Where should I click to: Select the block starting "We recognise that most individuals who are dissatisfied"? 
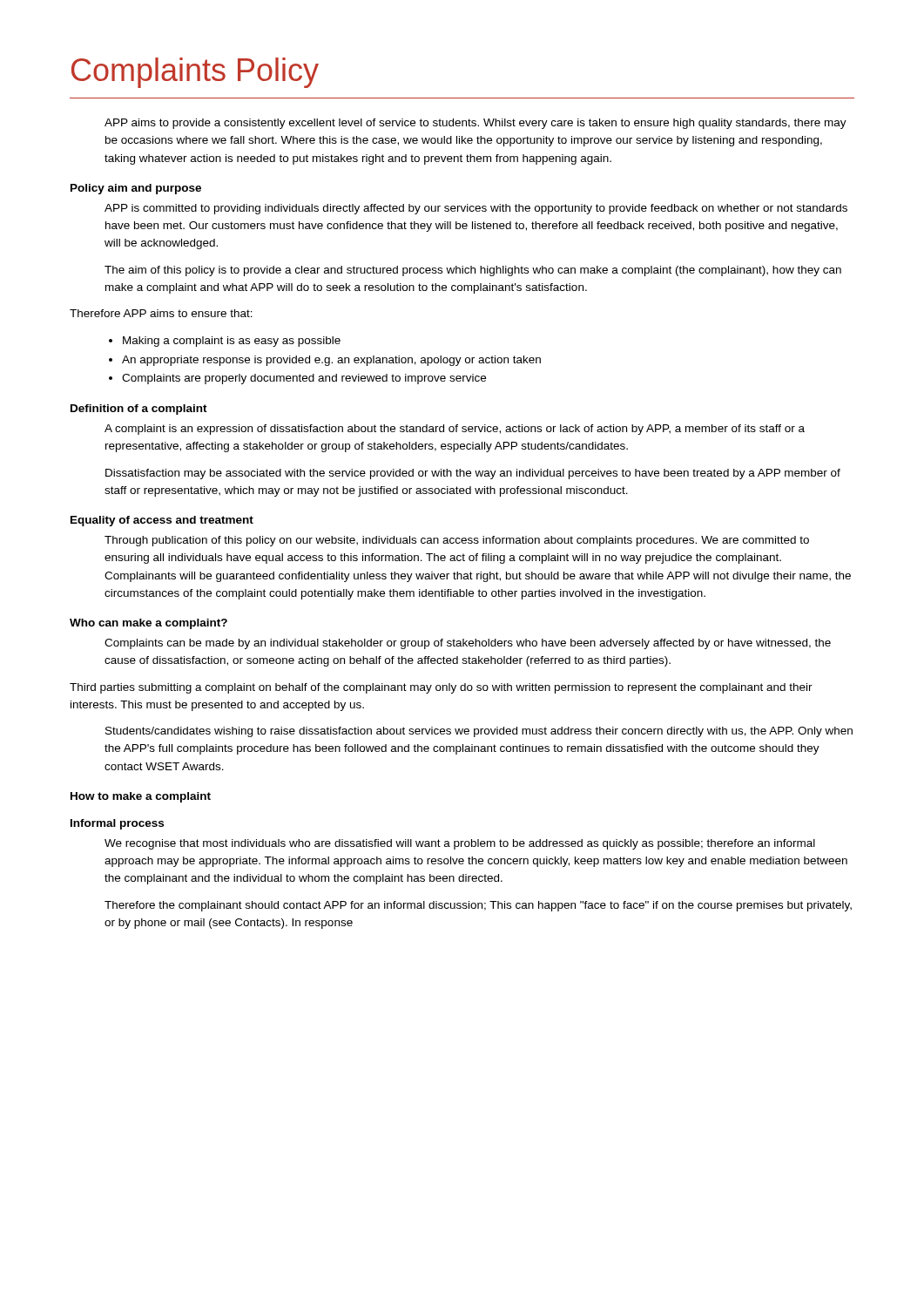476,861
